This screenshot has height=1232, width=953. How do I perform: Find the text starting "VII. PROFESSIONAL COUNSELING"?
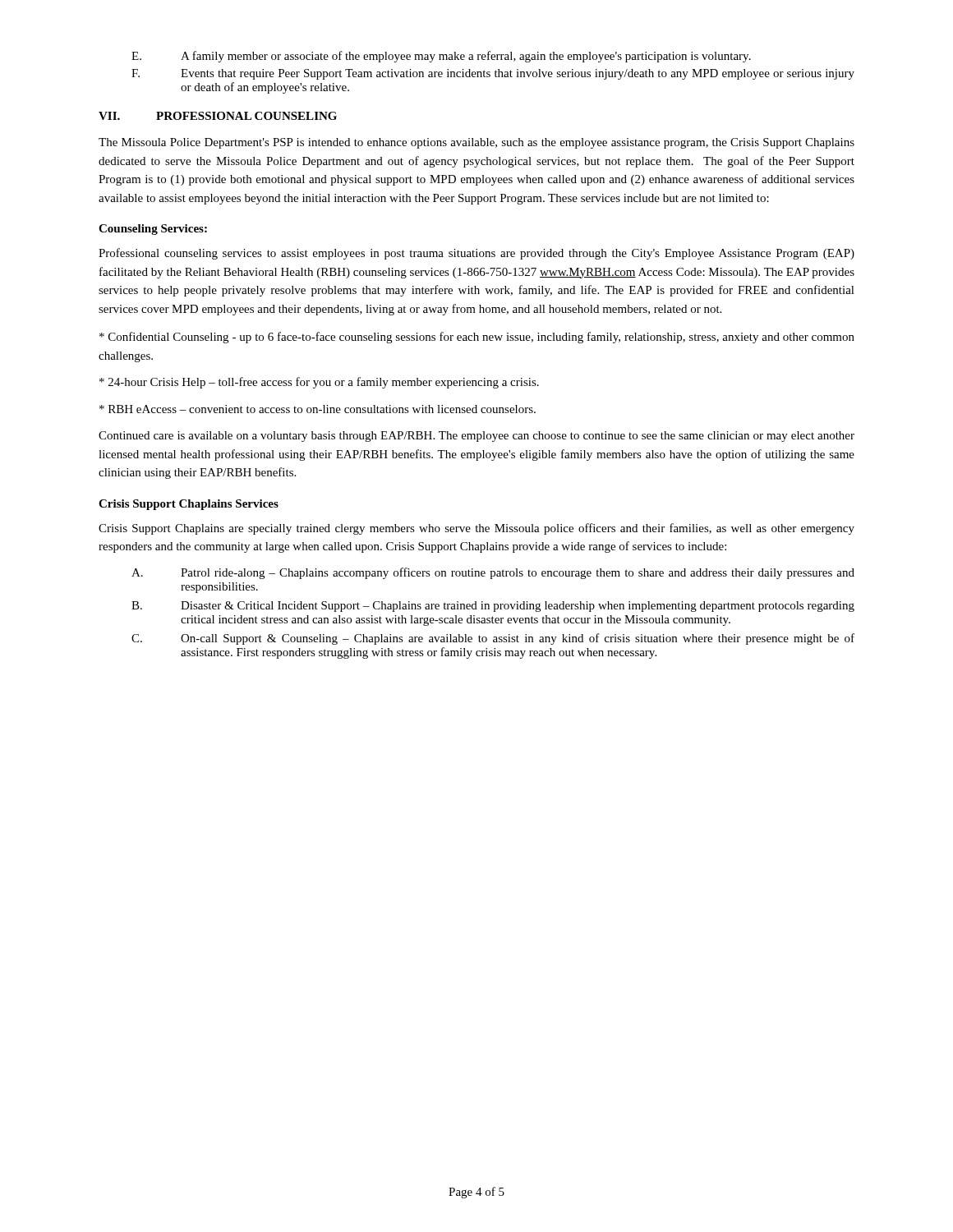218,116
